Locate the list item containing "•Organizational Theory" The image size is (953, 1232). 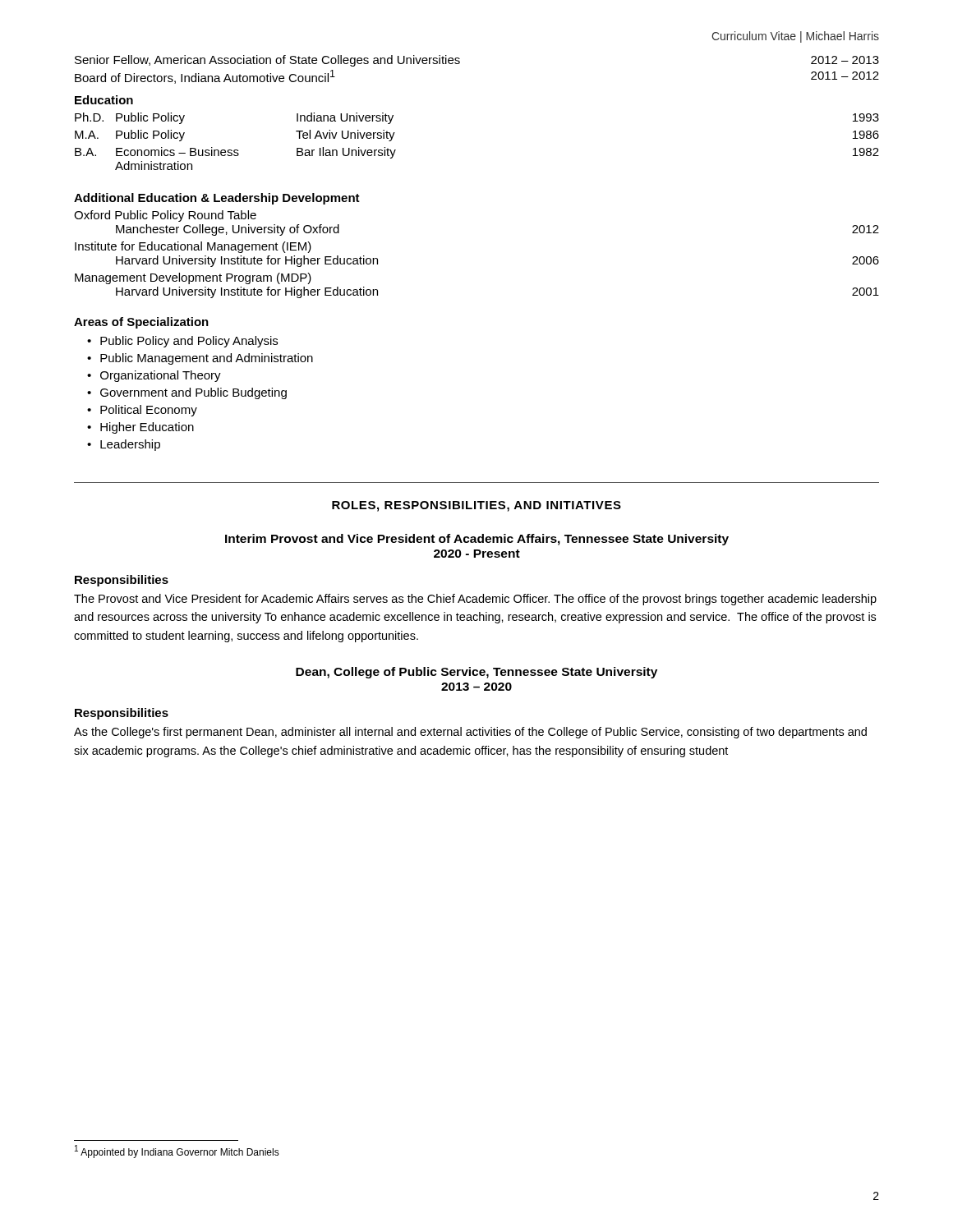coord(154,375)
